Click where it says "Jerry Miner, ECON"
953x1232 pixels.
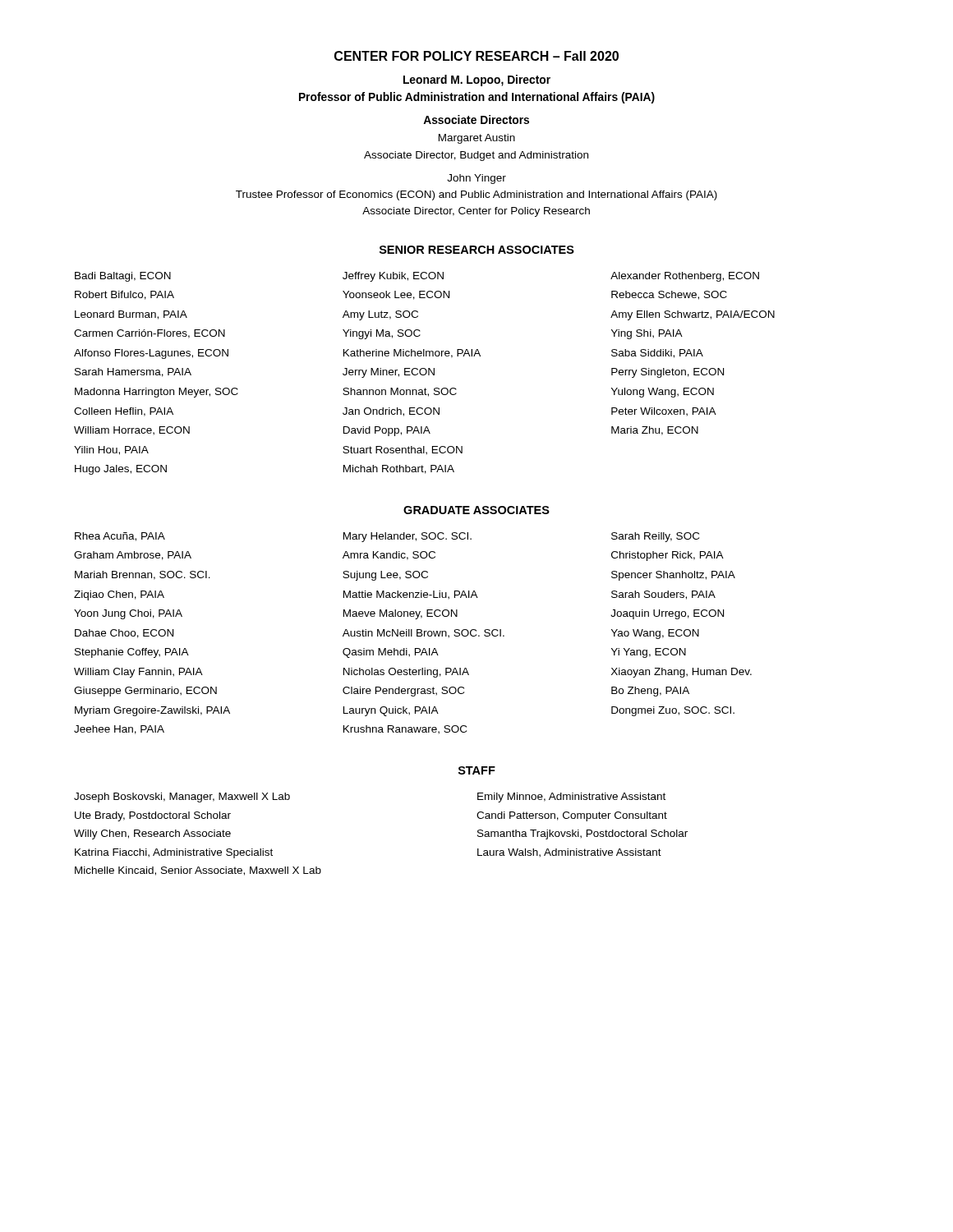(x=389, y=372)
